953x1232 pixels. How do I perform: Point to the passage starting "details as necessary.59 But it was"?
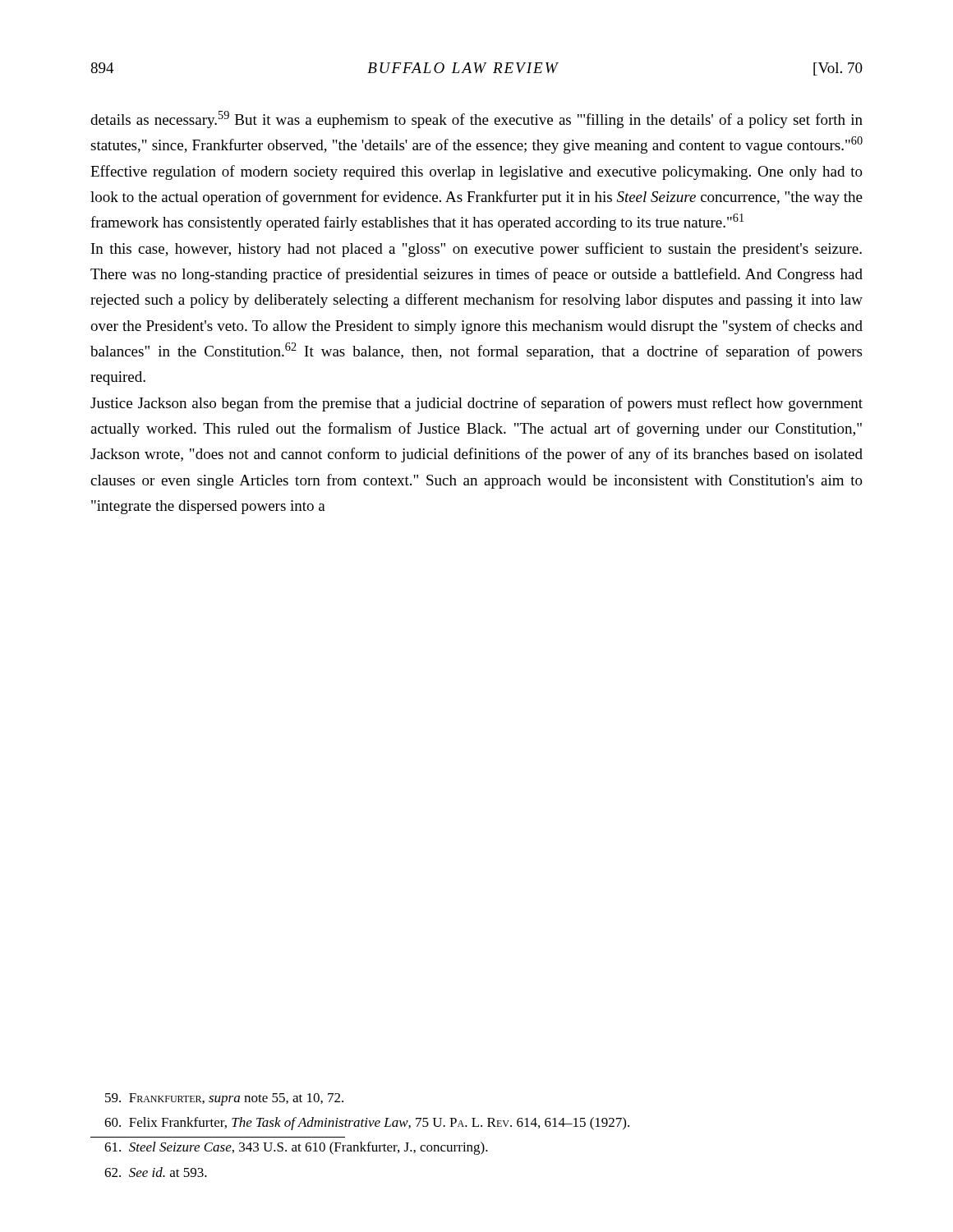(476, 170)
